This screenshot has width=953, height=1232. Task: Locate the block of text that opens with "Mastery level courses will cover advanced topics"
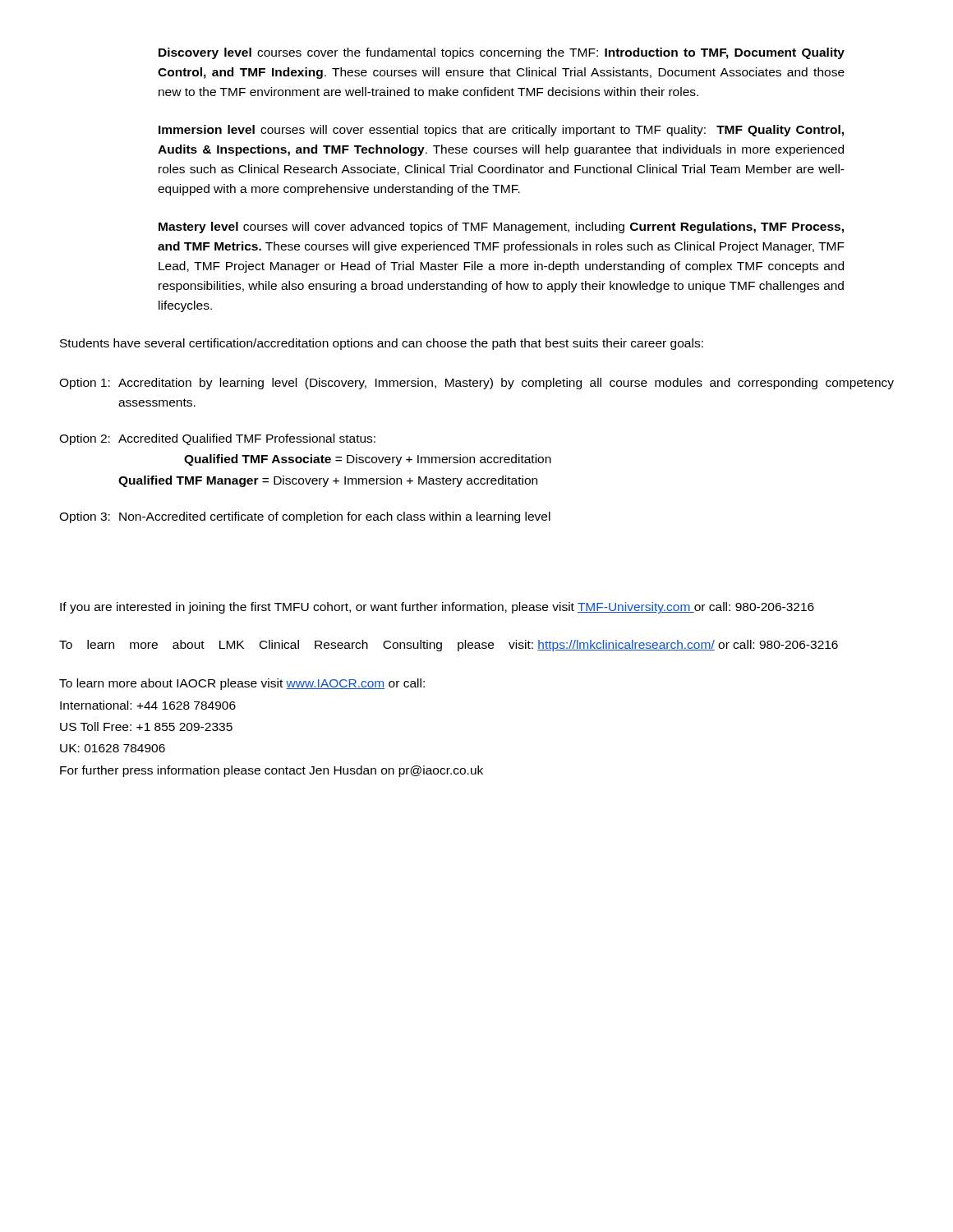coord(501,266)
